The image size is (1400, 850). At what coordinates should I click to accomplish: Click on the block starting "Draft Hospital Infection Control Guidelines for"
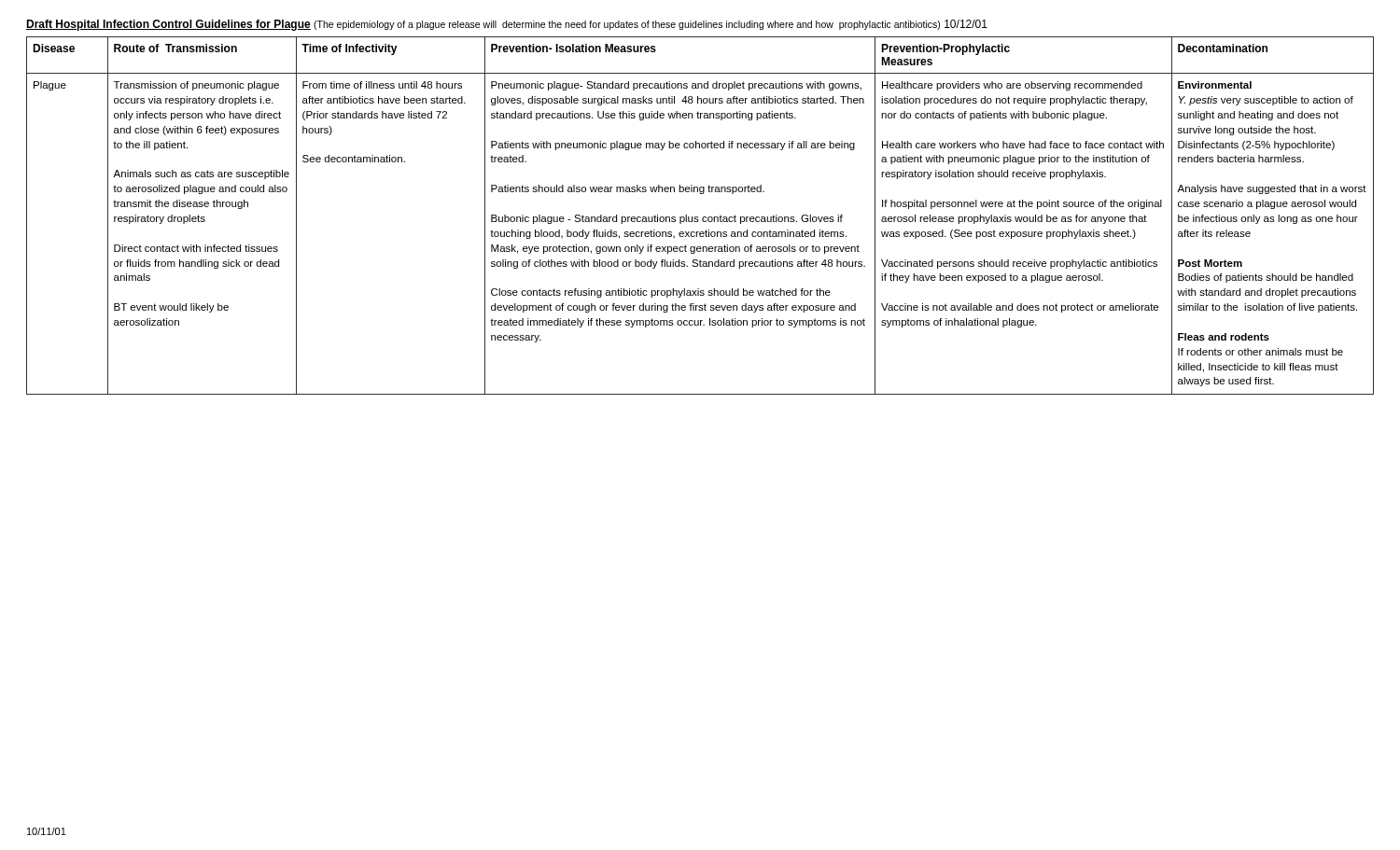pyautogui.click(x=507, y=24)
